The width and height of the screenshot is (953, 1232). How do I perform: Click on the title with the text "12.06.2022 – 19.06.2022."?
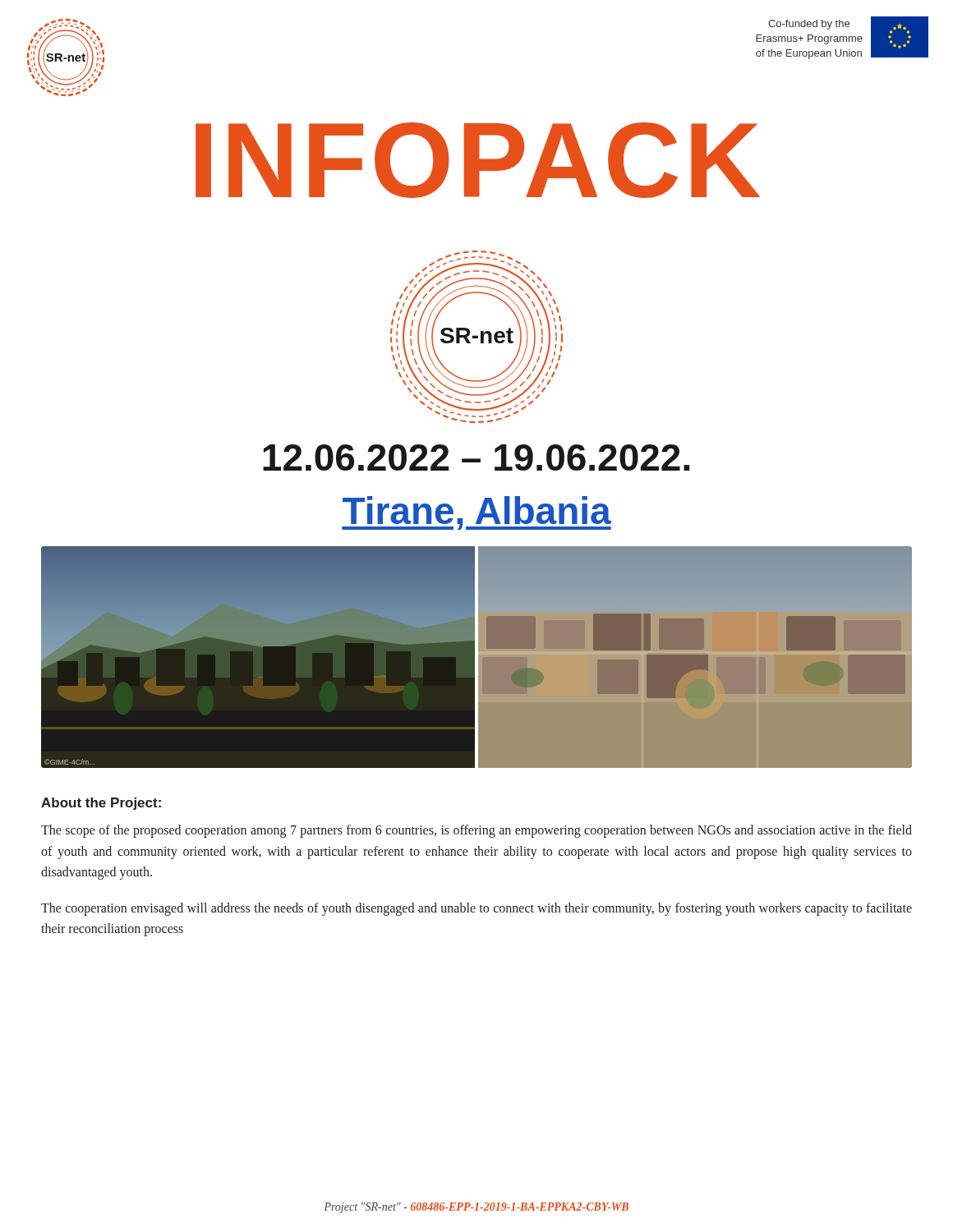click(476, 458)
